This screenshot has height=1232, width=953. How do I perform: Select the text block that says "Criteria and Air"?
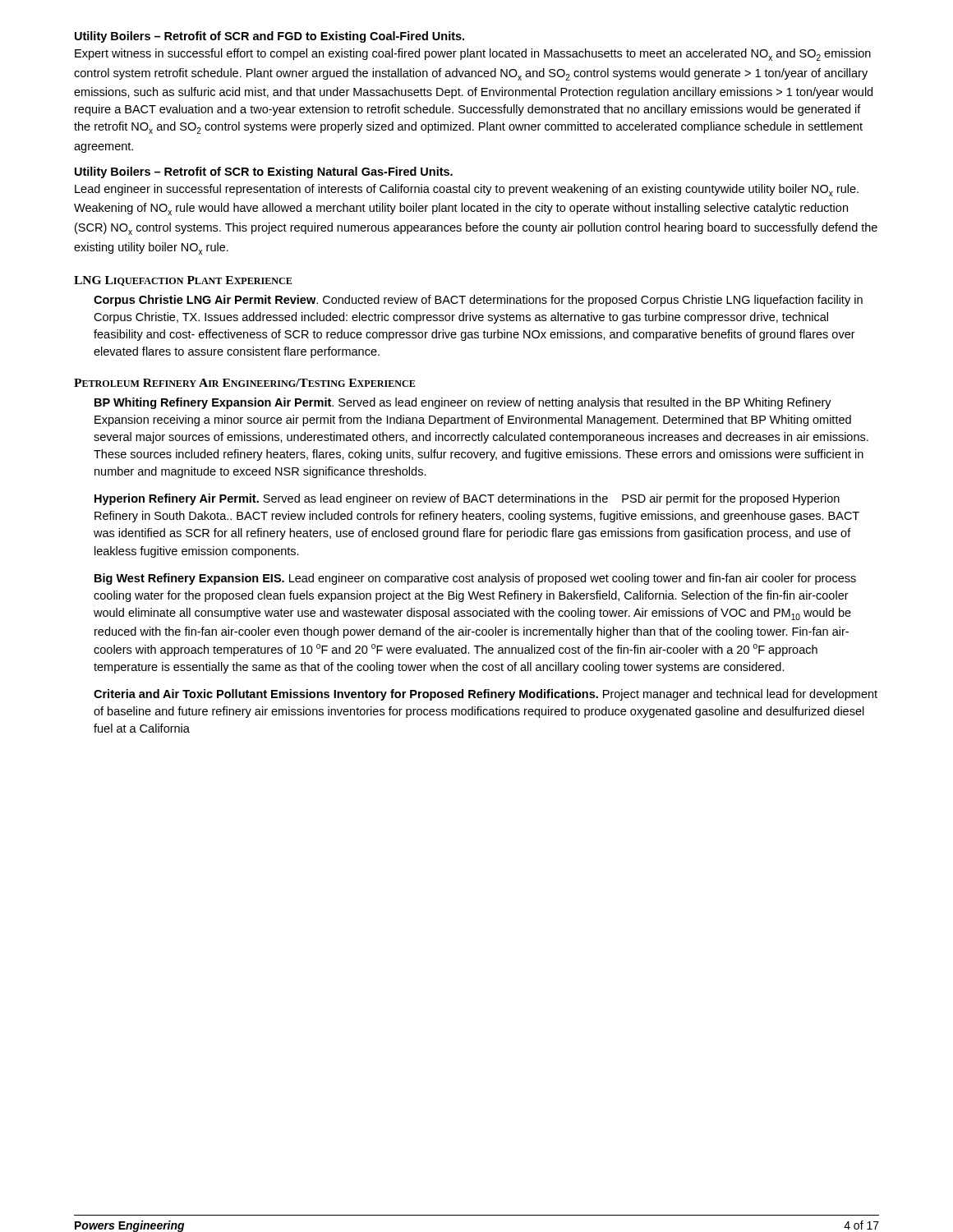(x=486, y=711)
